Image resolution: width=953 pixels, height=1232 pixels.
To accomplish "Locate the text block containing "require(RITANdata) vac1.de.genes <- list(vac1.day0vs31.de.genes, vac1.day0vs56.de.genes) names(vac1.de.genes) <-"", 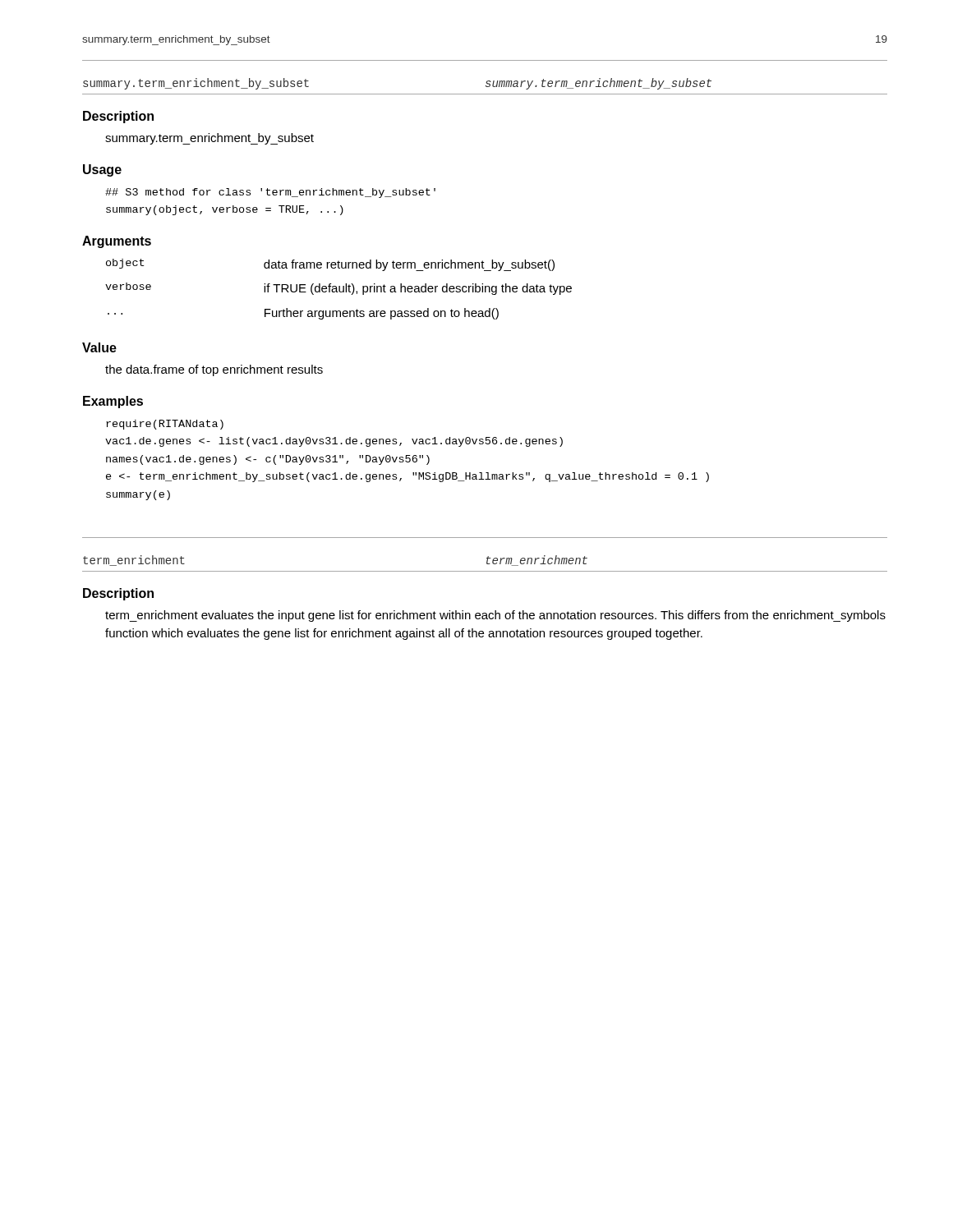I will (408, 459).
